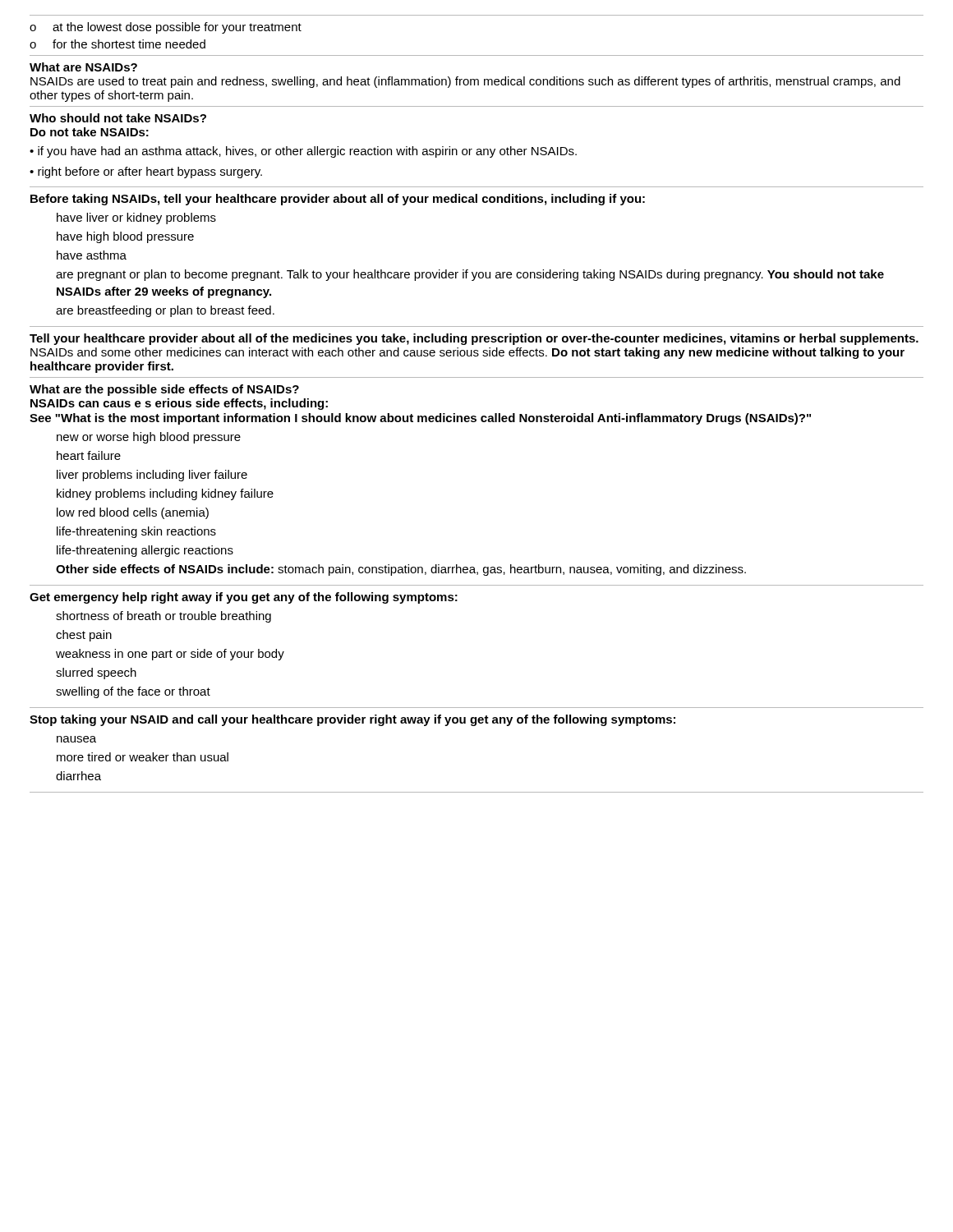Locate the block of text that opens with "swelling of the"

click(x=133, y=691)
